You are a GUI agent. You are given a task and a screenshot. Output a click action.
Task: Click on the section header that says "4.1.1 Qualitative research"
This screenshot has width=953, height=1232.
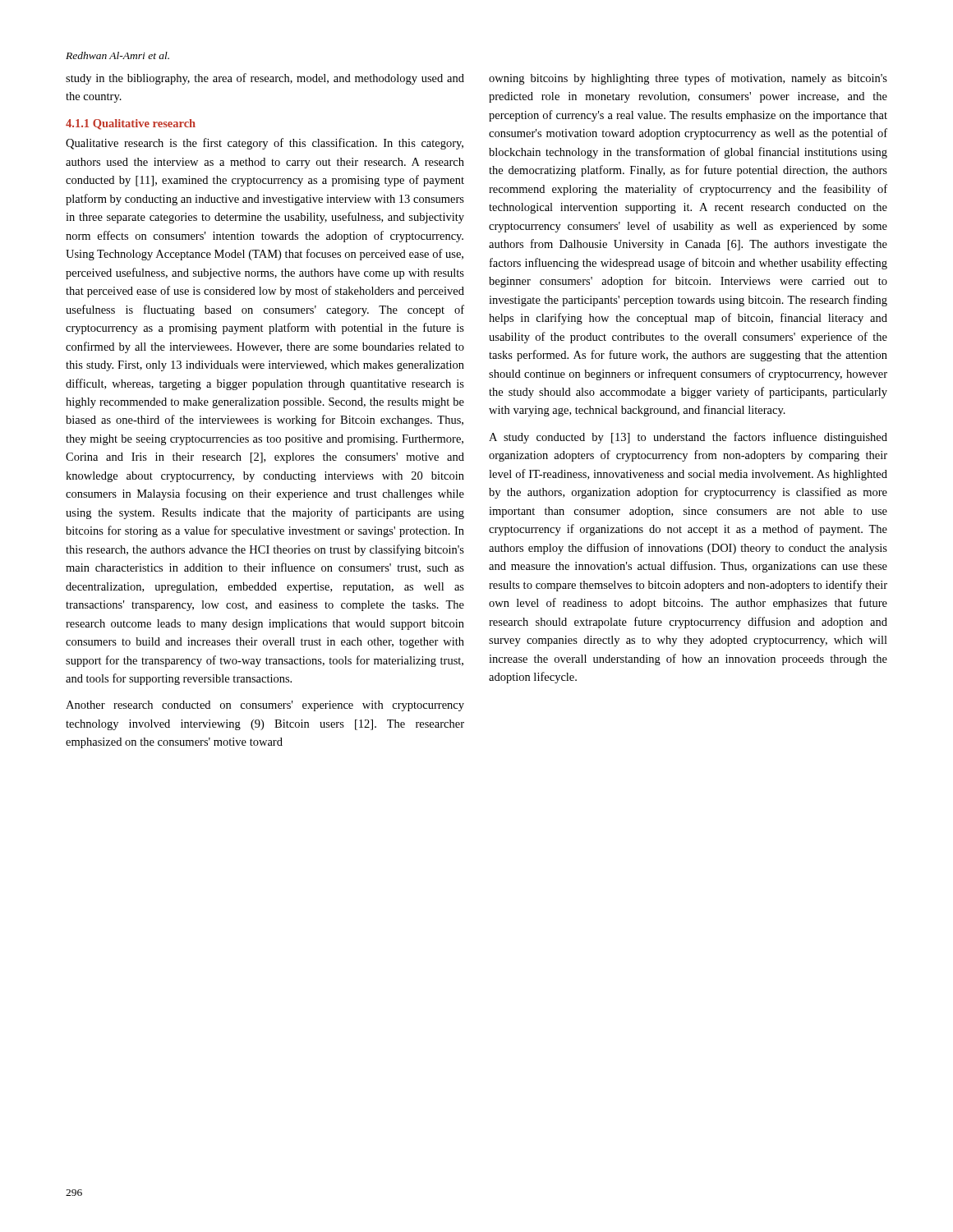tap(131, 124)
